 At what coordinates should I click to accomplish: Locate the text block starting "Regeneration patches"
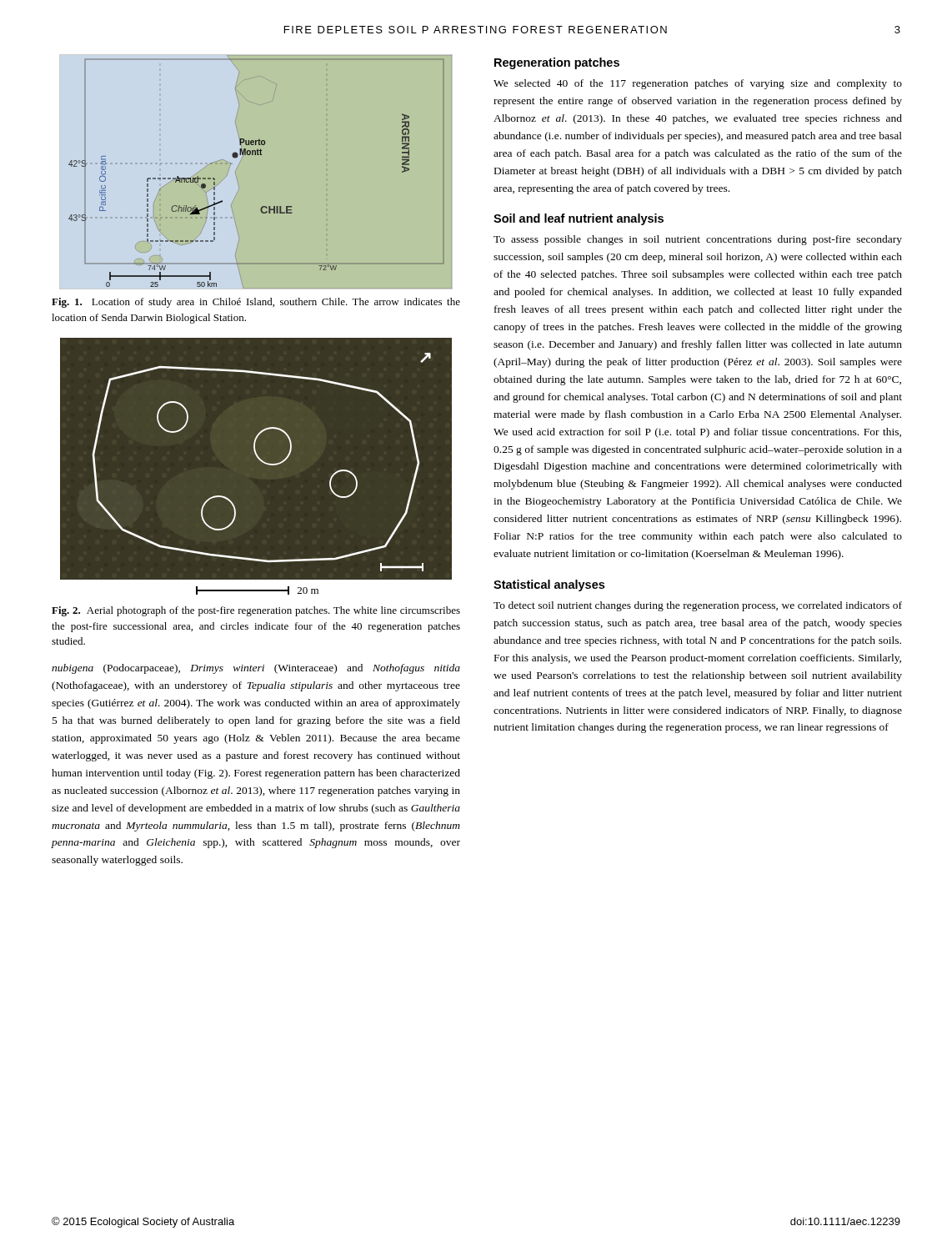pos(557,63)
